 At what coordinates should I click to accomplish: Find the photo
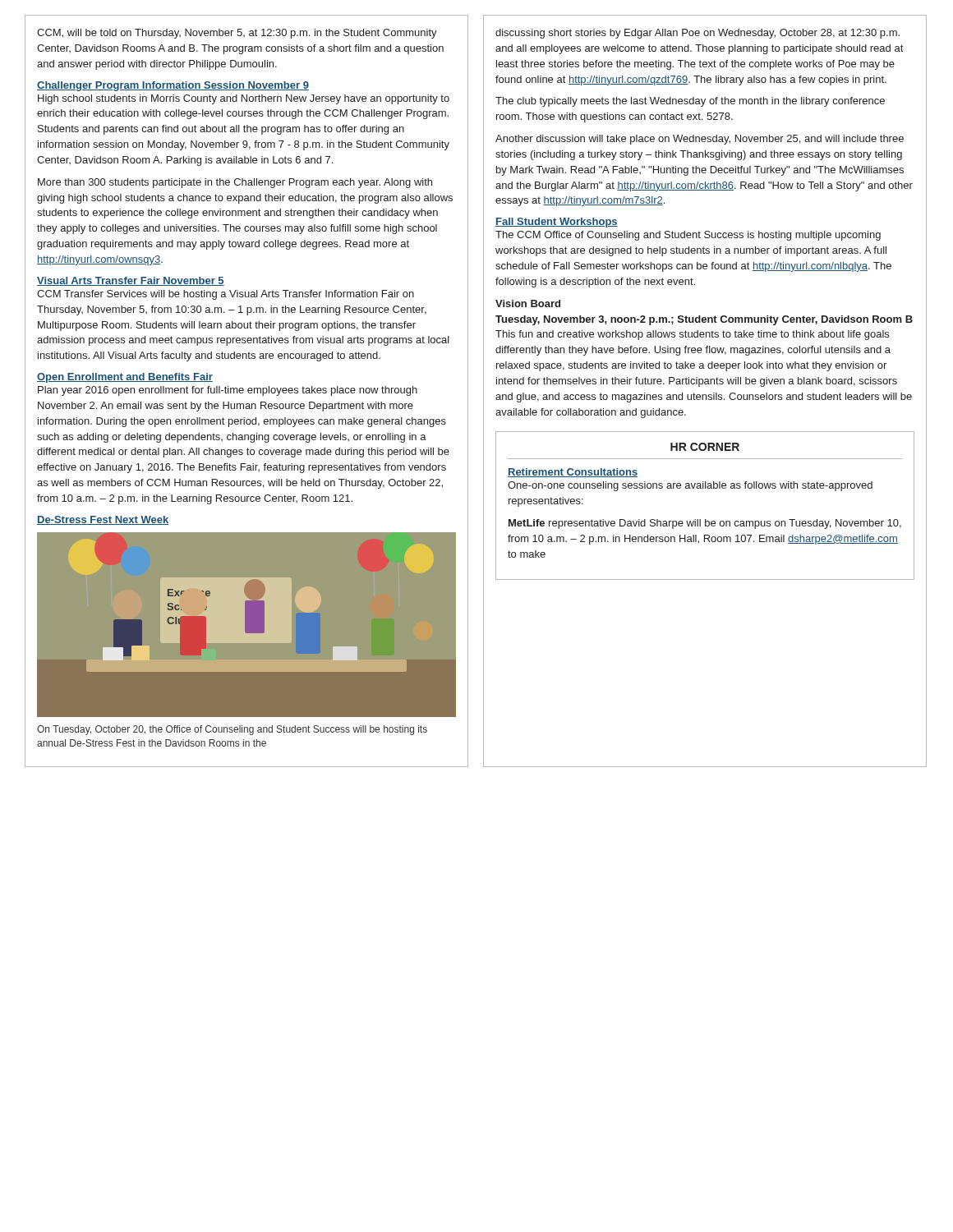coord(246,626)
